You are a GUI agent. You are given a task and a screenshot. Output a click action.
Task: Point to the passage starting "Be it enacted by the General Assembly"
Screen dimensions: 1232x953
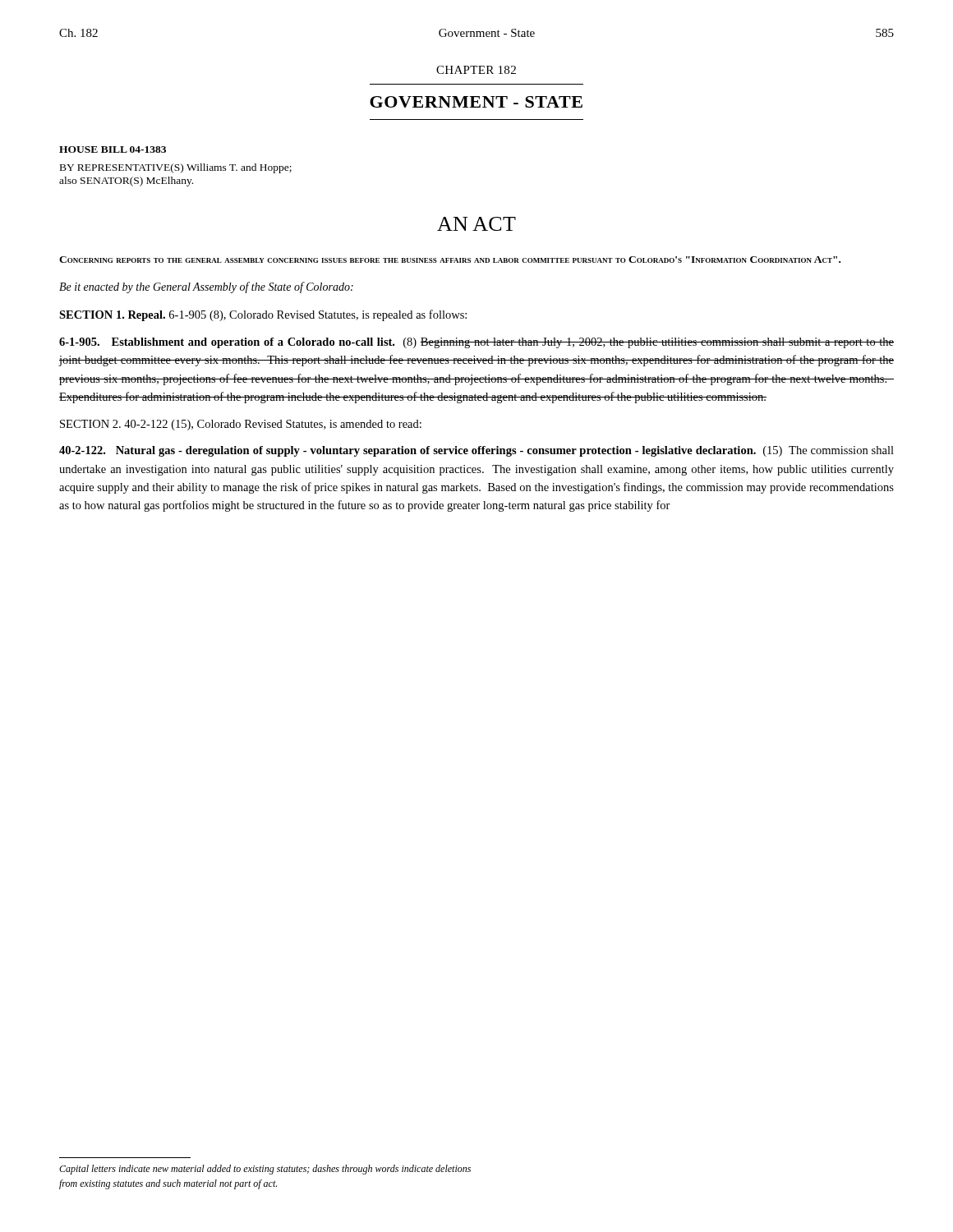206,287
